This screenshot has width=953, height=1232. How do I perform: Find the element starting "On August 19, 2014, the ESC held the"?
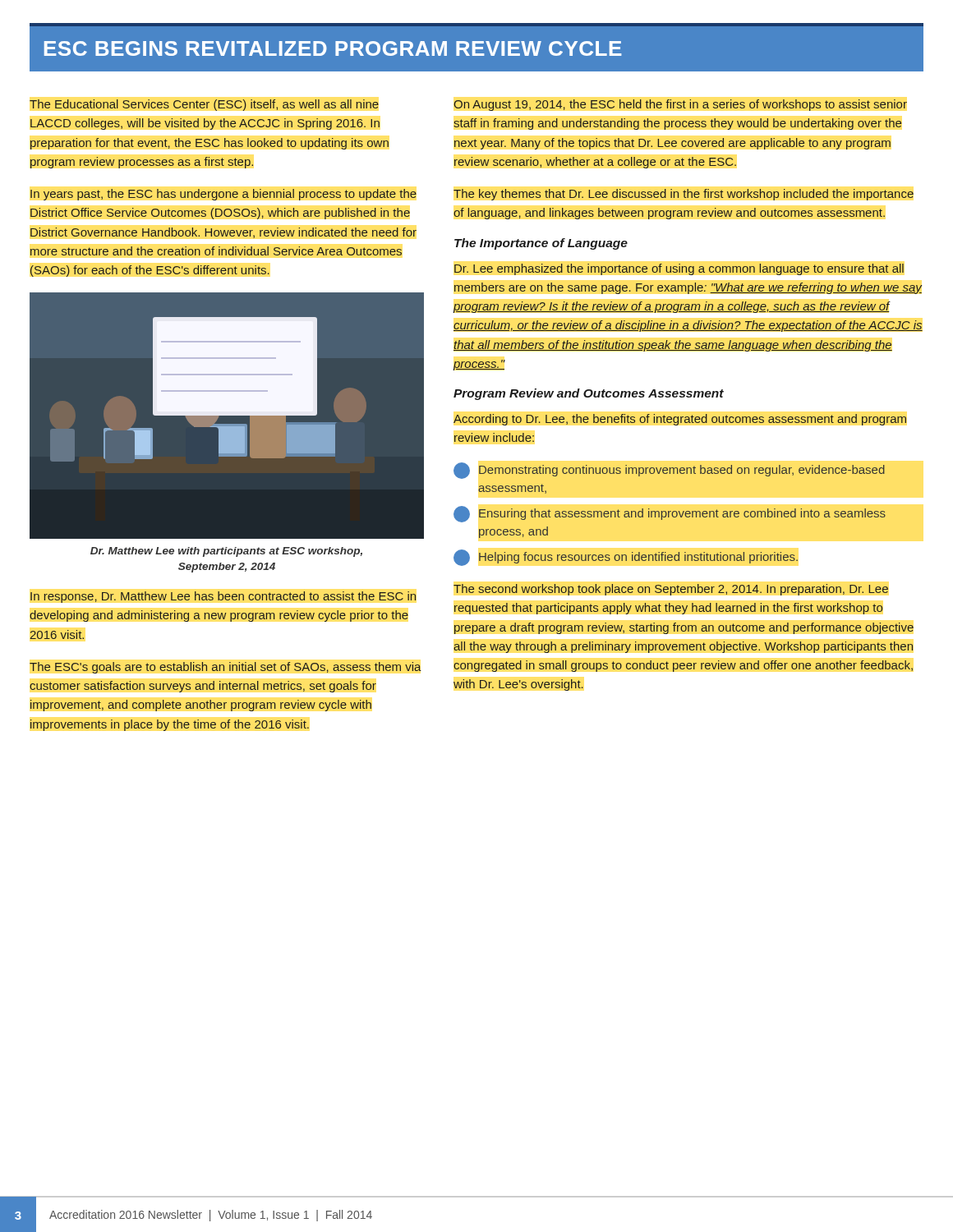coord(688,133)
